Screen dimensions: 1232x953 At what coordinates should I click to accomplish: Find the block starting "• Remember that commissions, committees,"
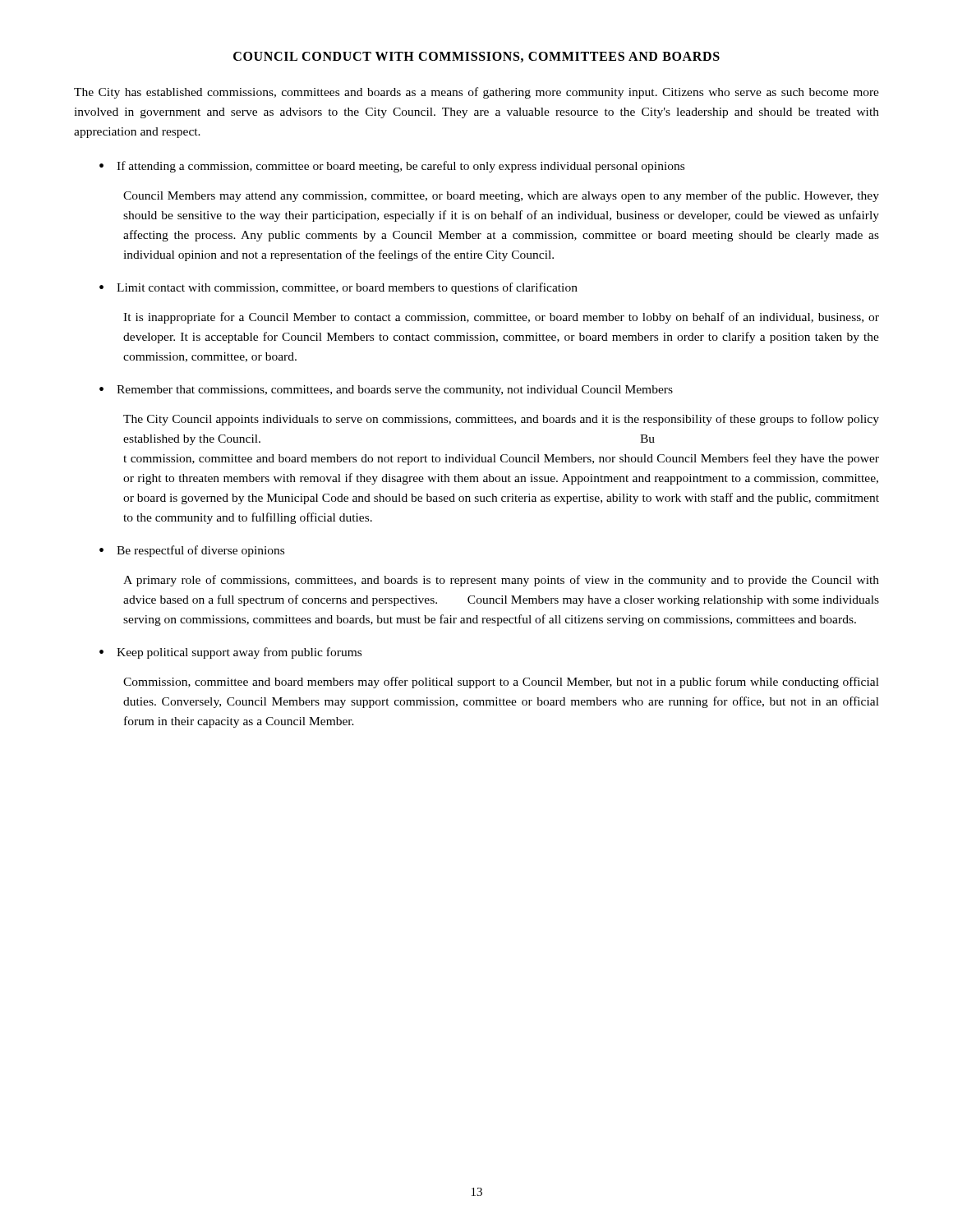click(x=386, y=390)
